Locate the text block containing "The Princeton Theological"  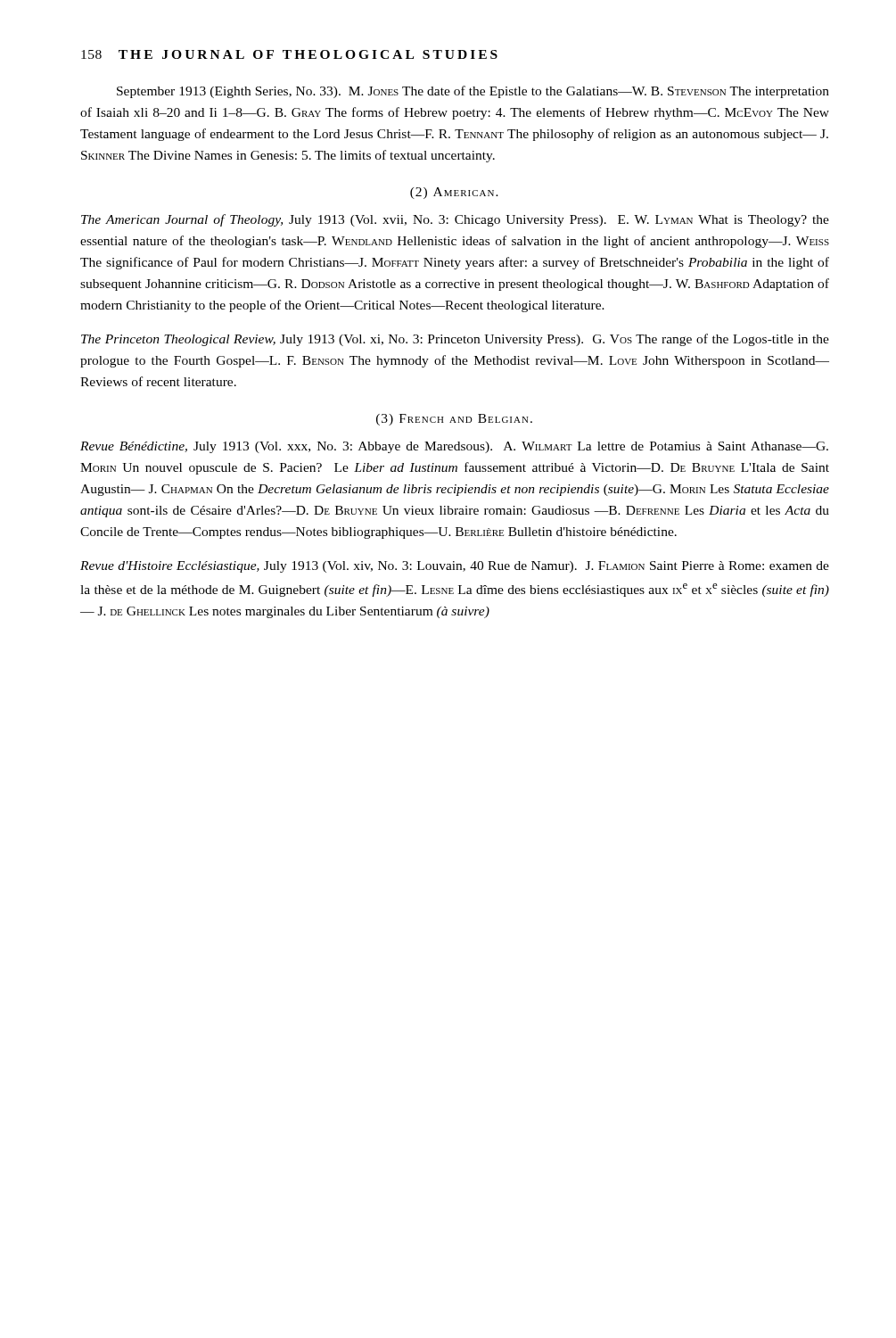[x=455, y=361]
